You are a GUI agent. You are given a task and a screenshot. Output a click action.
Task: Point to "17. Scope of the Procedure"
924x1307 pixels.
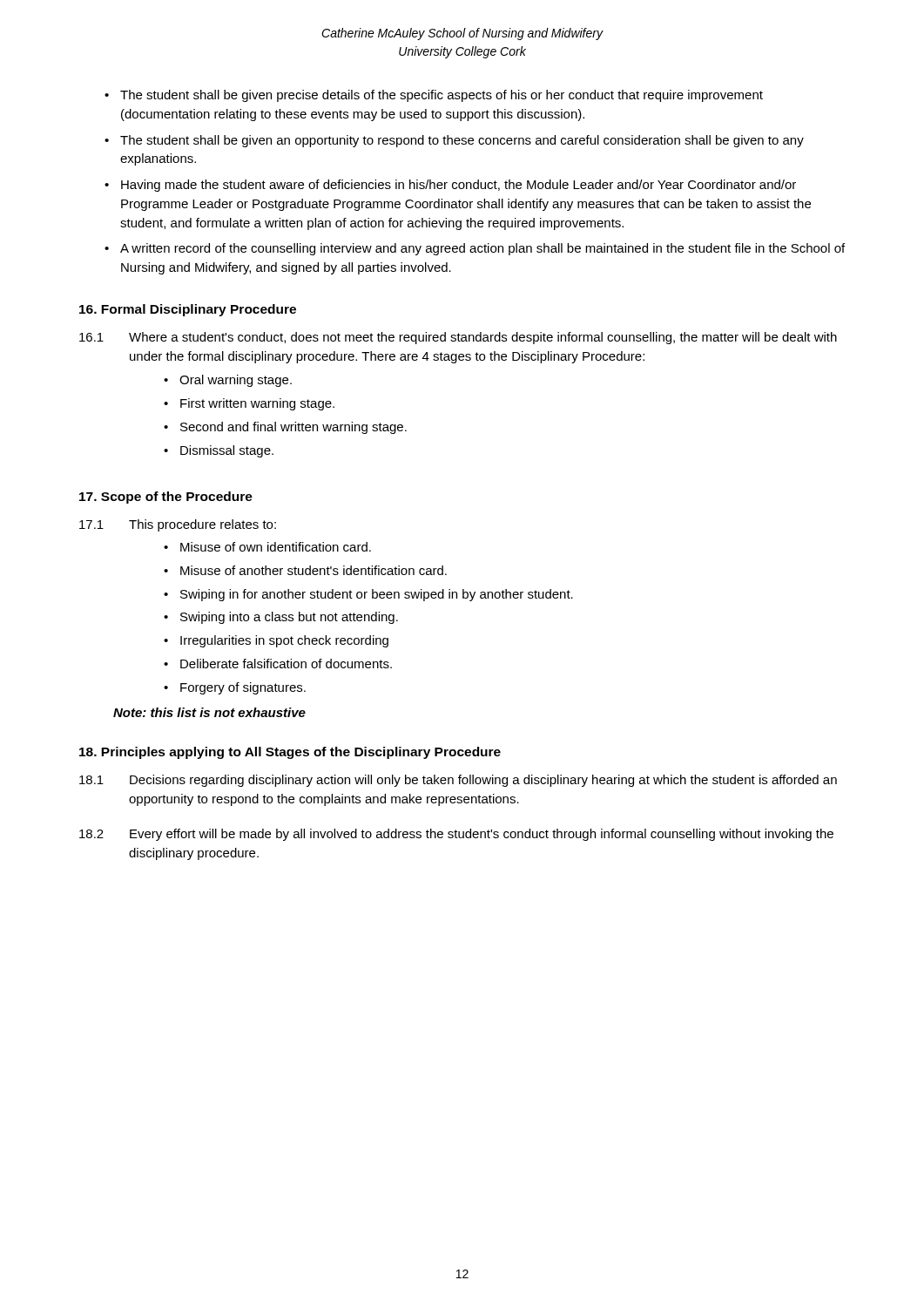coord(165,496)
